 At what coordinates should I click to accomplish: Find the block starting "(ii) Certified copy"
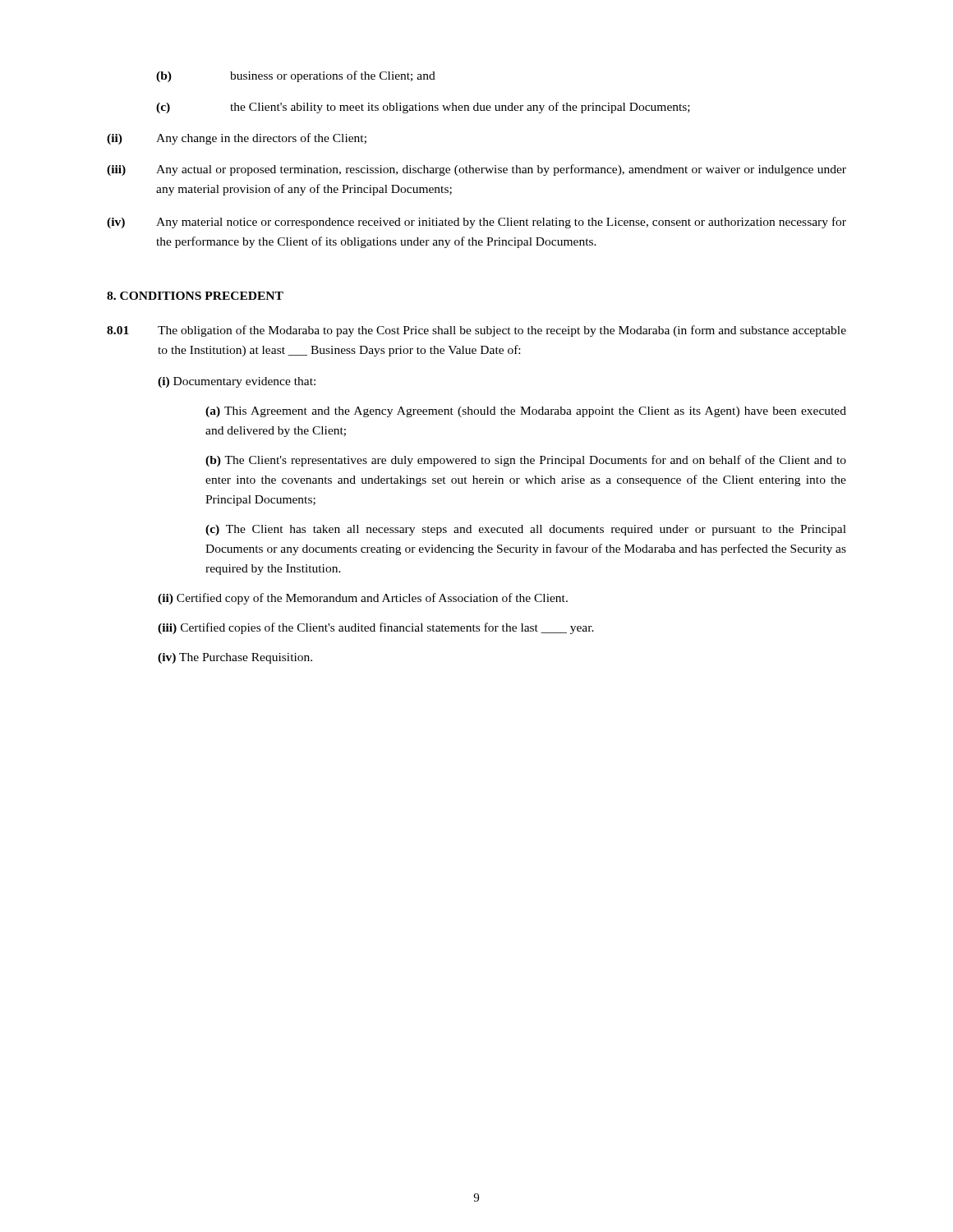363,598
